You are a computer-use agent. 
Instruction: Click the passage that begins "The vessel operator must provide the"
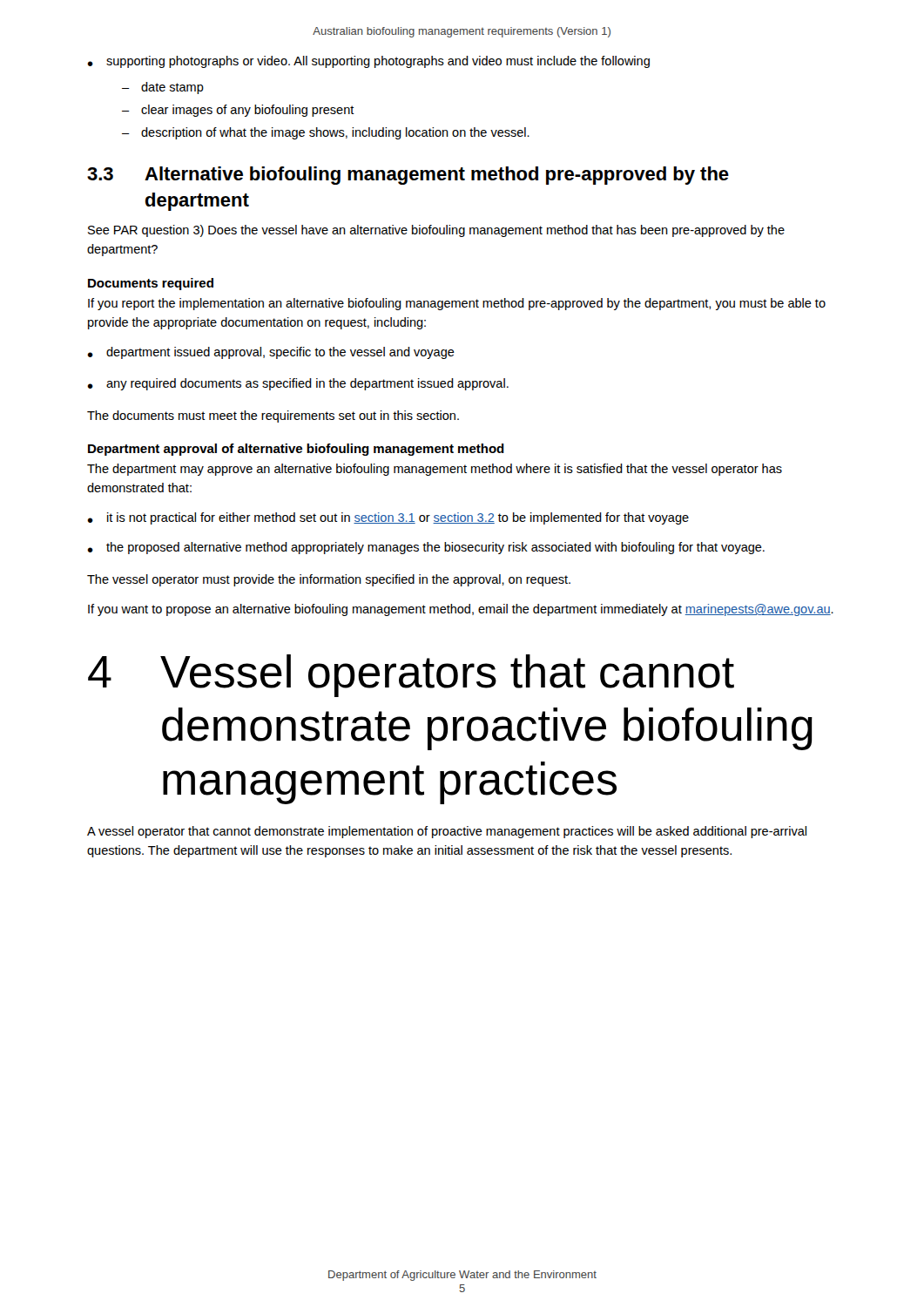click(329, 579)
